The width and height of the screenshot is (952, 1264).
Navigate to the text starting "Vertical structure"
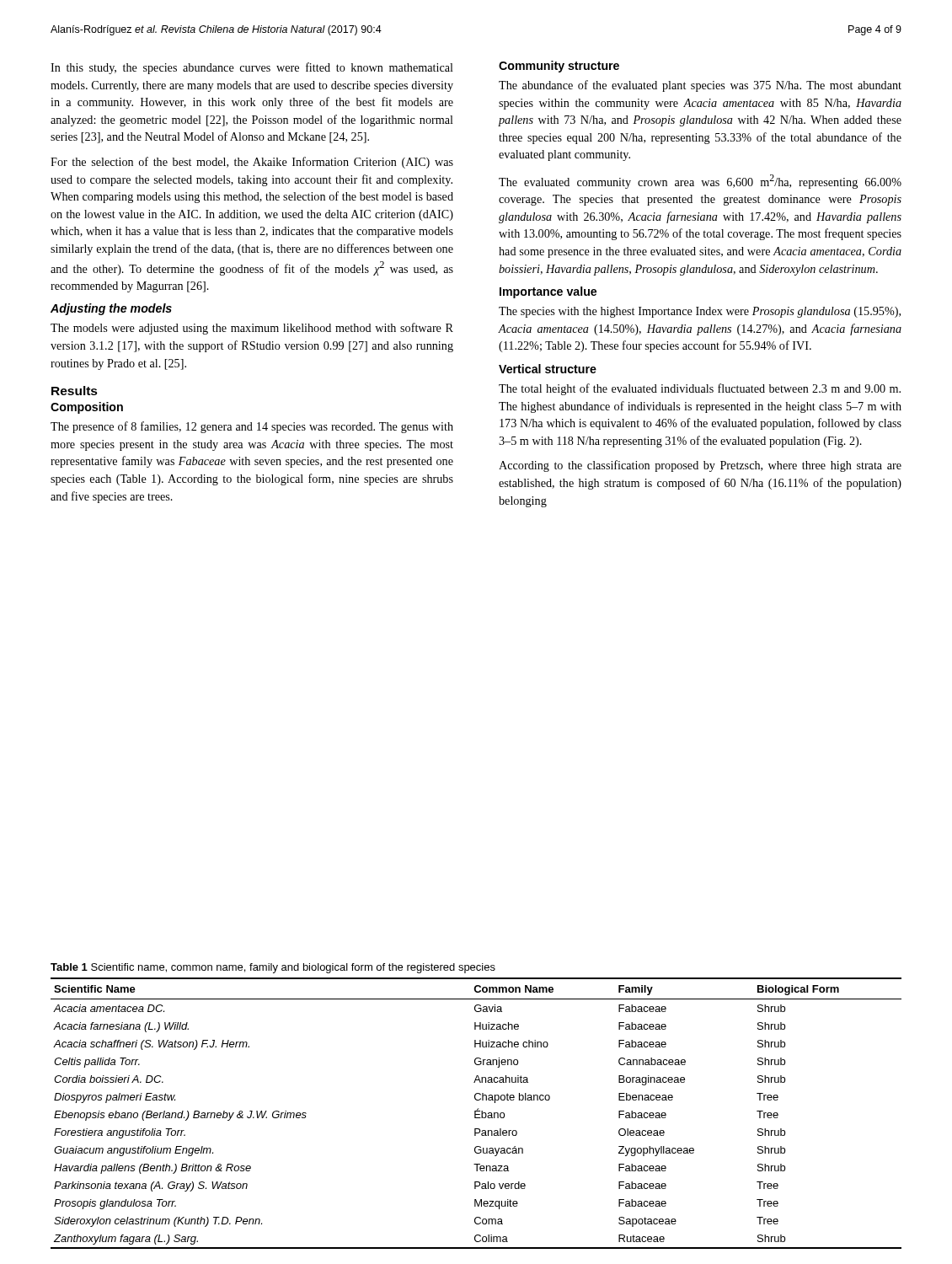(x=548, y=369)
